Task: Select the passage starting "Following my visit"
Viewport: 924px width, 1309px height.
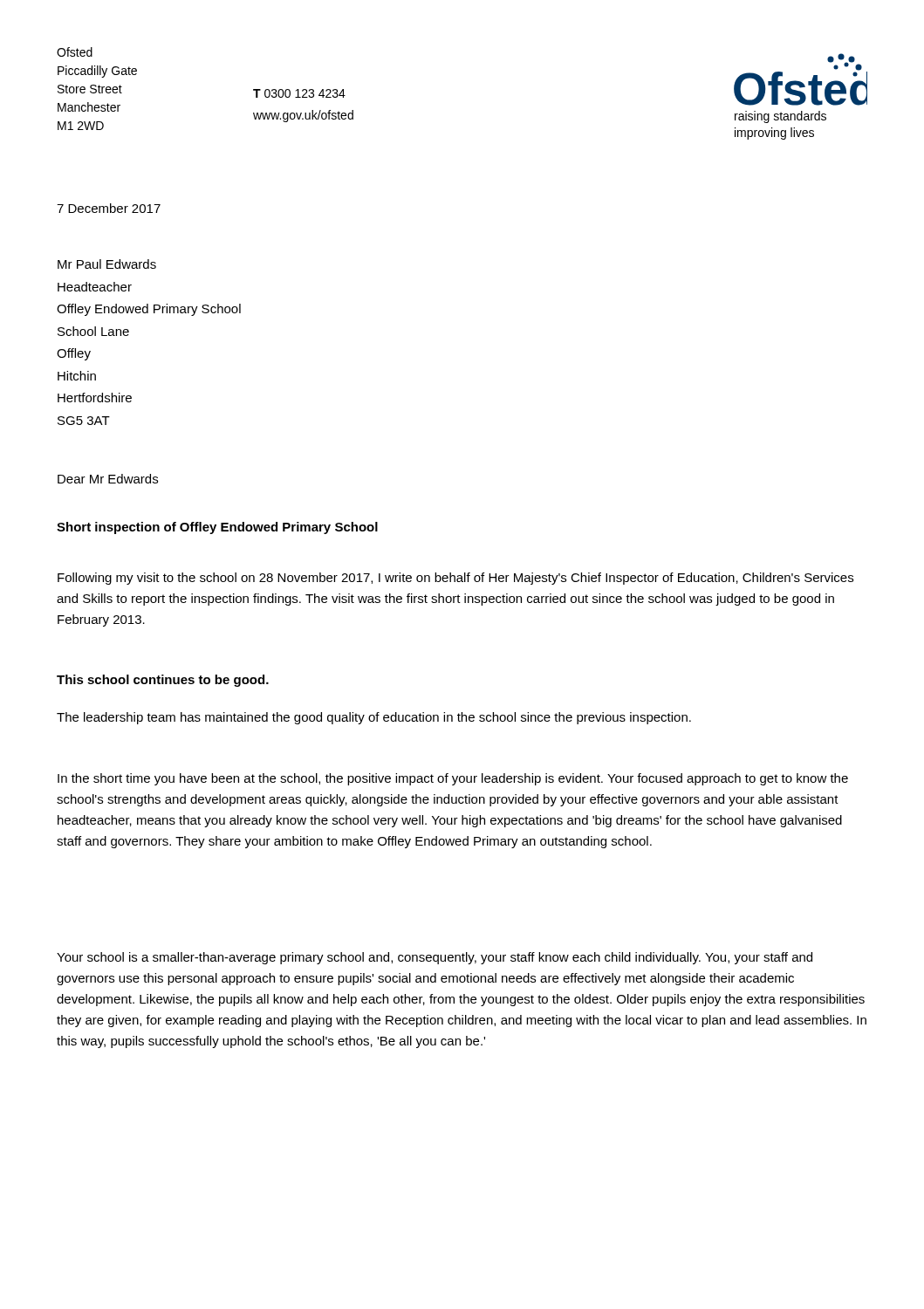Action: (x=455, y=598)
